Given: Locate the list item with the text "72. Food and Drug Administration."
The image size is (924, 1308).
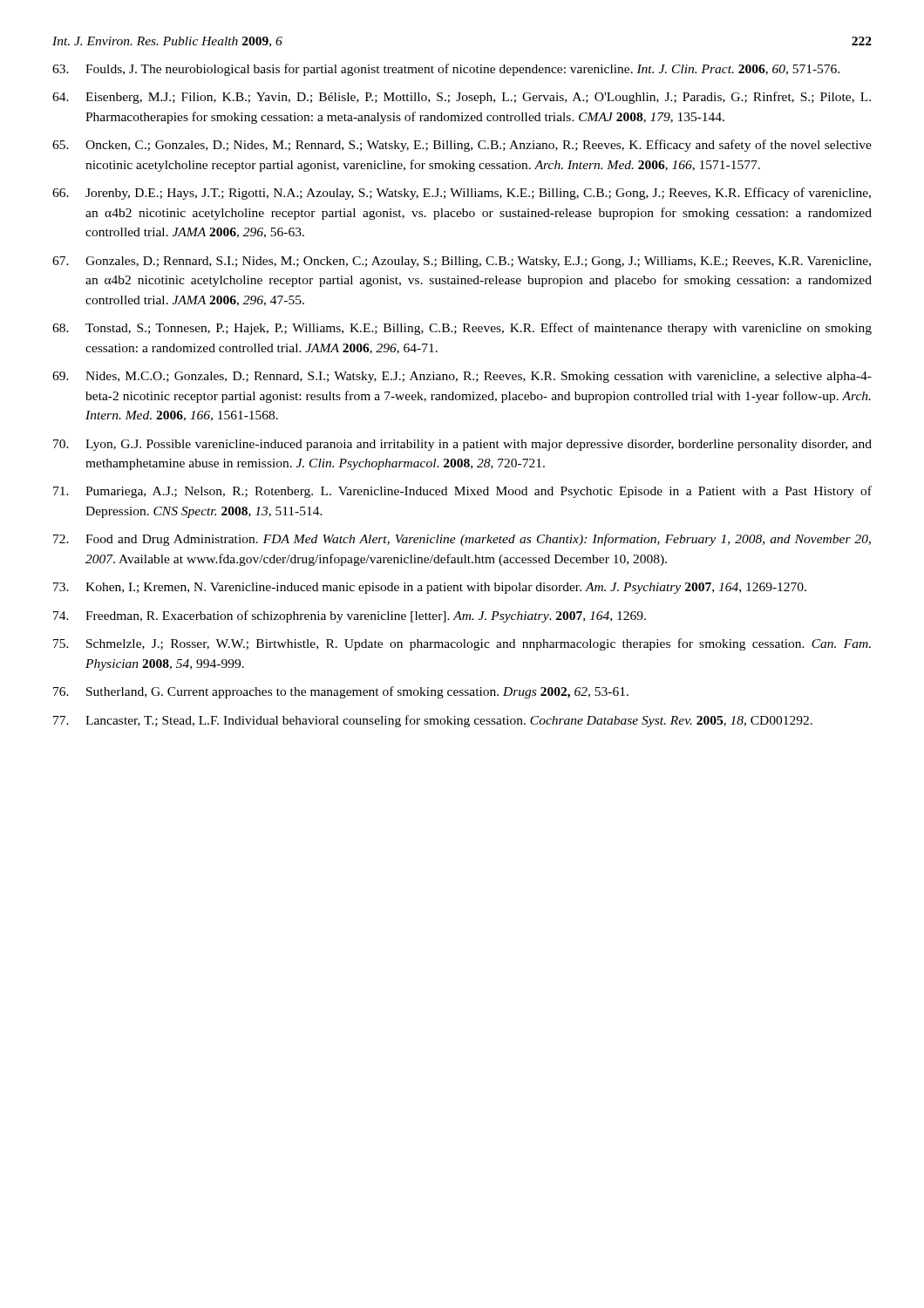Looking at the screenshot, I should 462,549.
